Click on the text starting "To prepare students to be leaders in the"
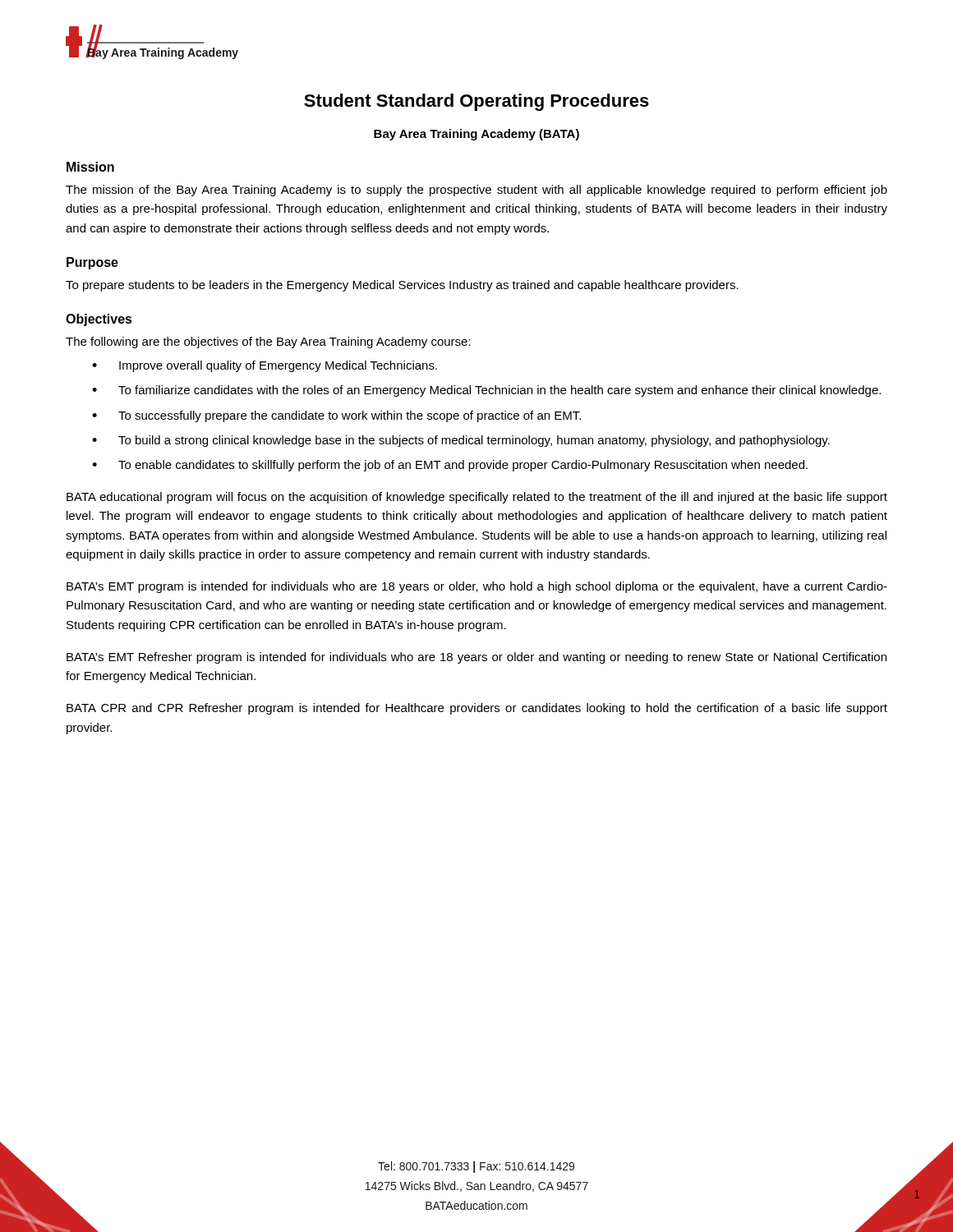The image size is (953, 1232). point(402,284)
